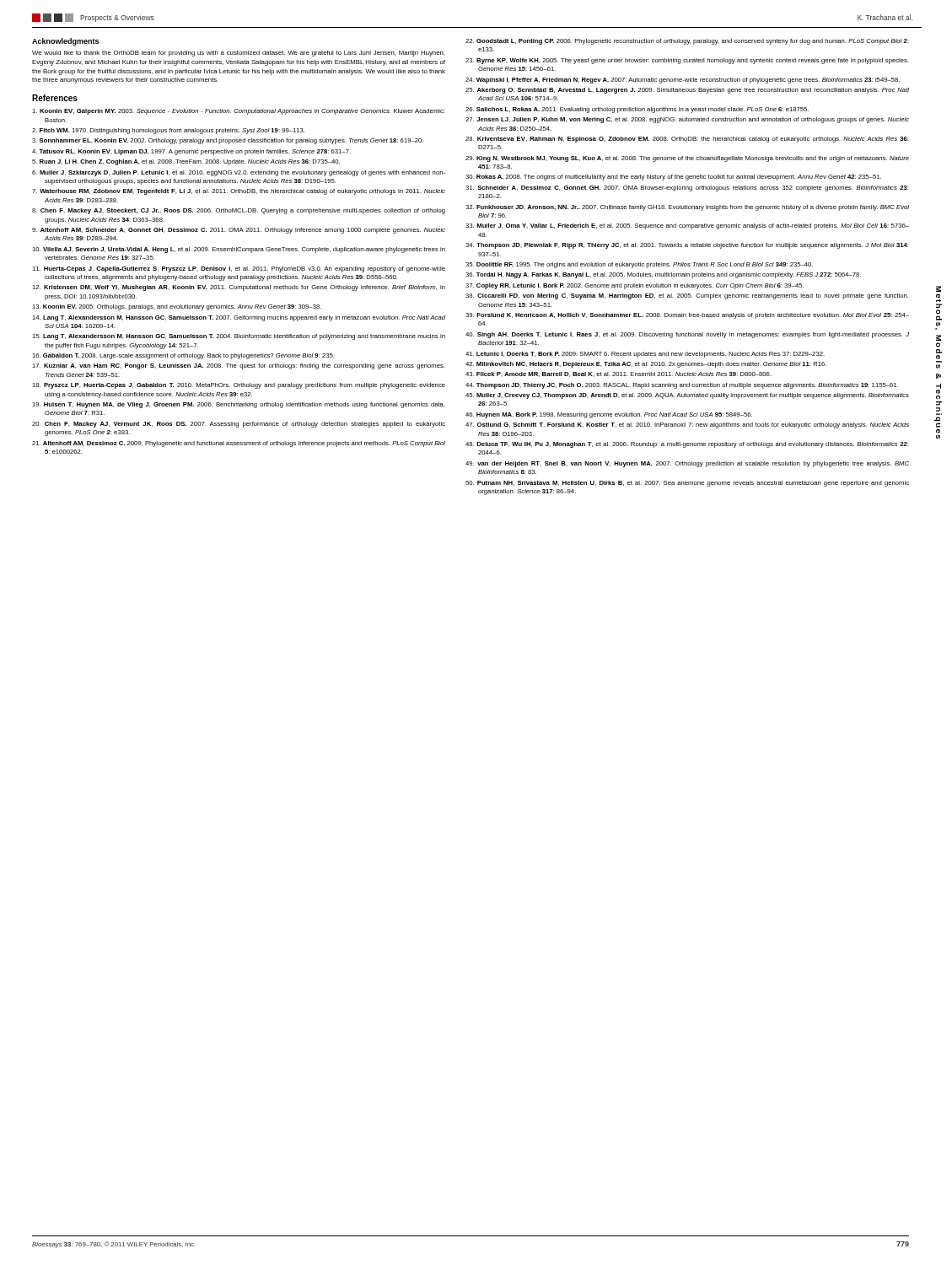
Task: Where is the passage that starts "40. Singh AH, Doerks"?
Action: pos(687,339)
